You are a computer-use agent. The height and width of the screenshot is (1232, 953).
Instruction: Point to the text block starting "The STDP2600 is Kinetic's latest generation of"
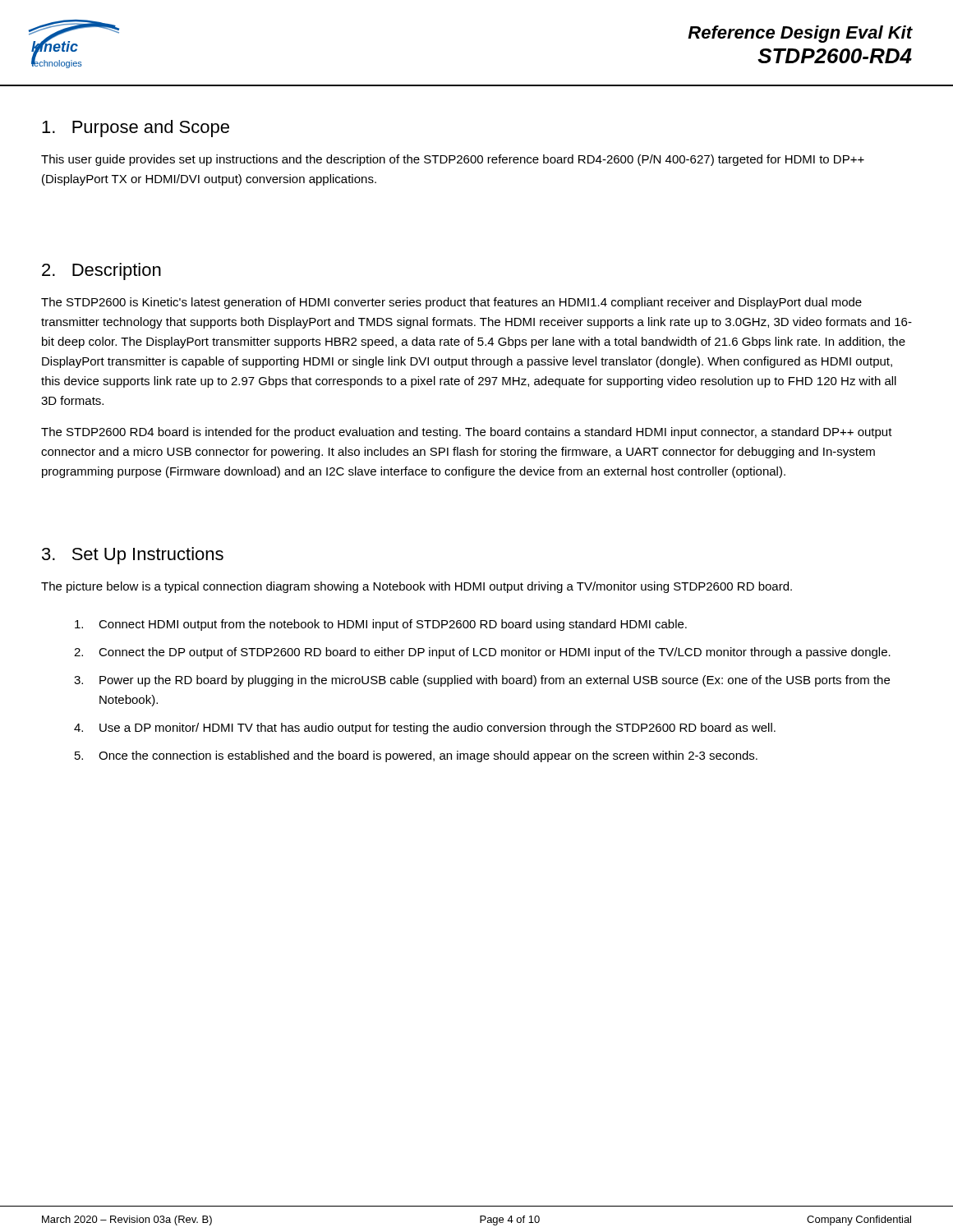coord(476,351)
